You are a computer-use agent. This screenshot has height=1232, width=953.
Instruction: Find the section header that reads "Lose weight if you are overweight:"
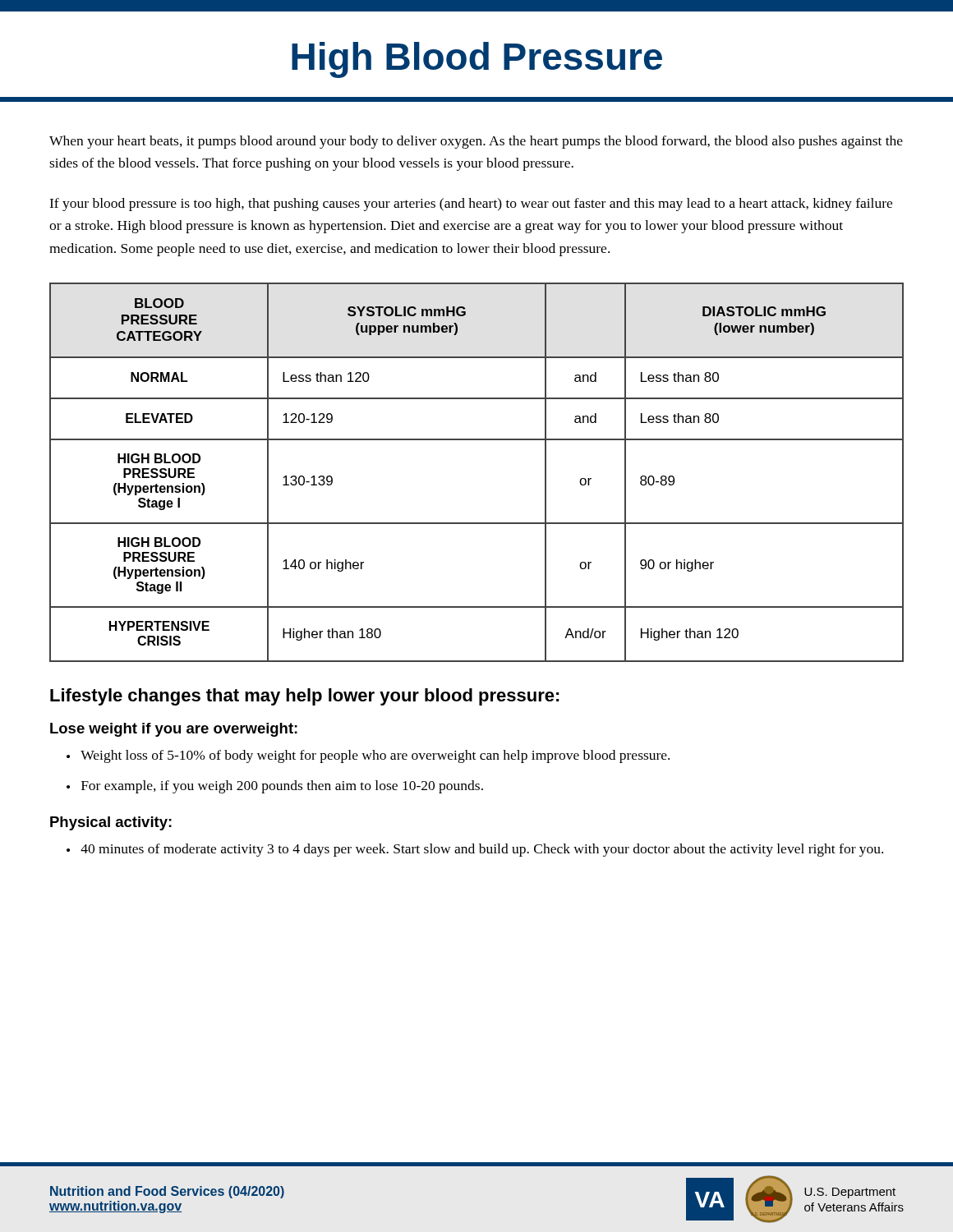174,730
